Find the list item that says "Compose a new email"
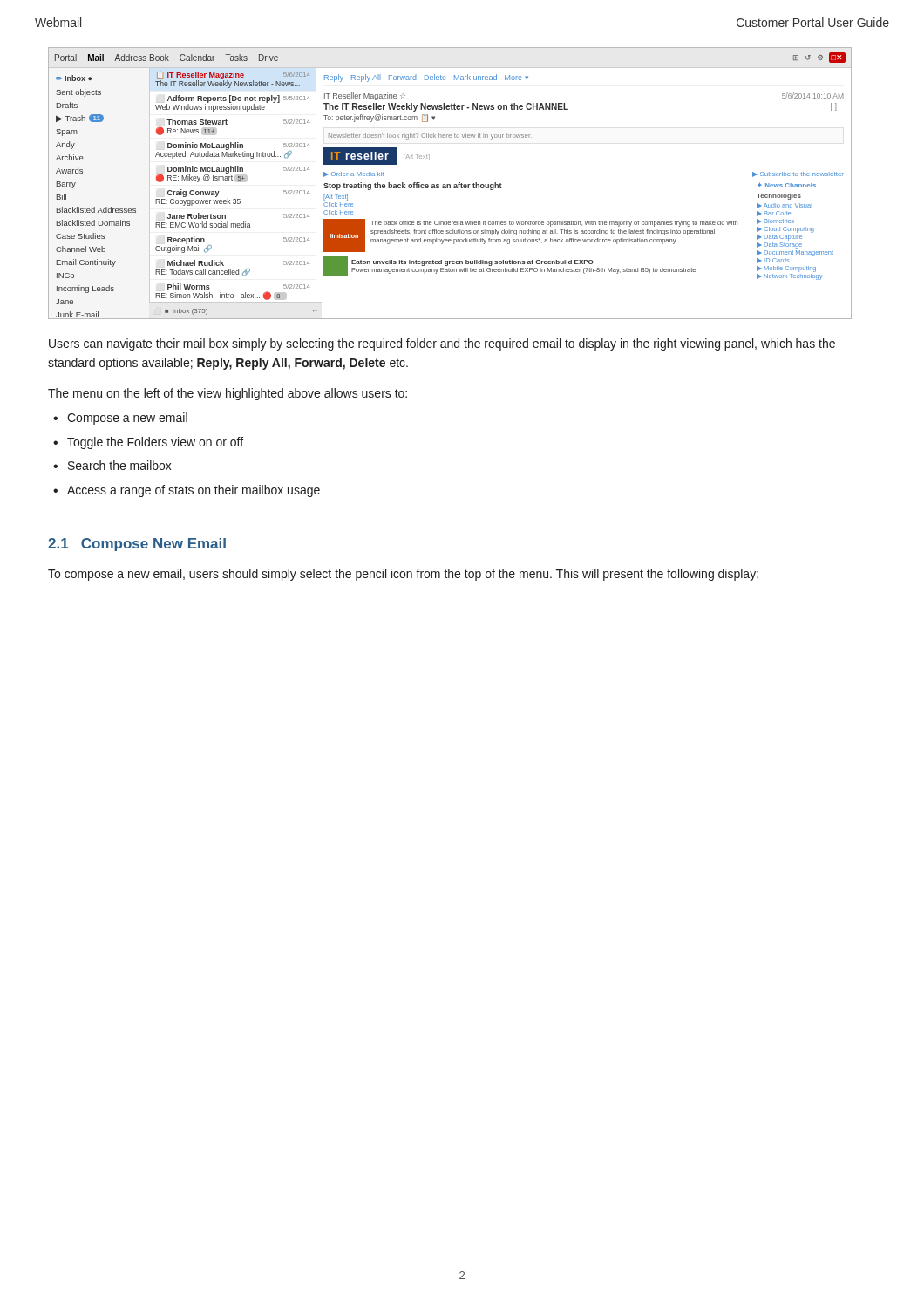This screenshot has width=924, height=1308. 127,418
